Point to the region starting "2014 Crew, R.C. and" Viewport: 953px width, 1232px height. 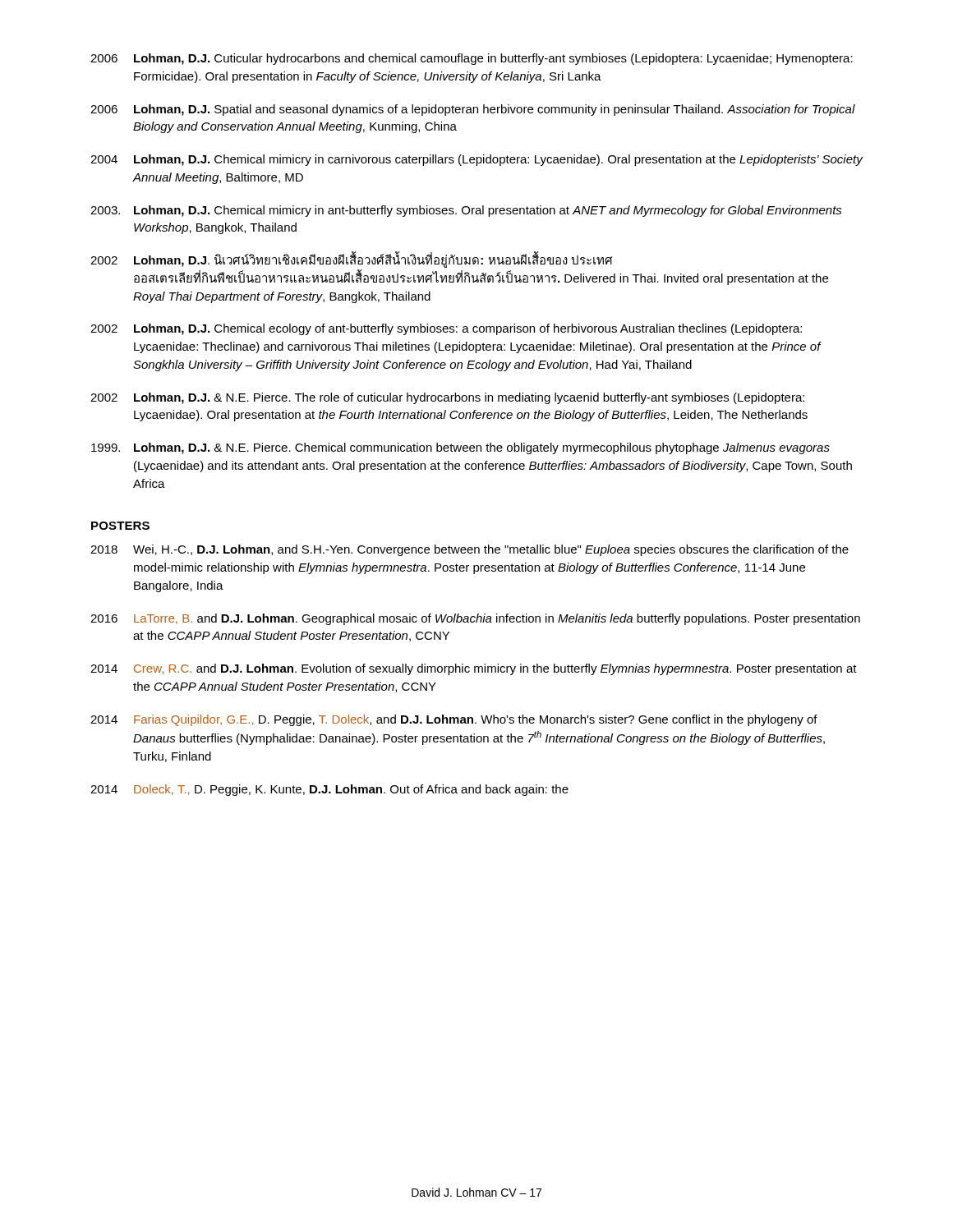click(476, 677)
